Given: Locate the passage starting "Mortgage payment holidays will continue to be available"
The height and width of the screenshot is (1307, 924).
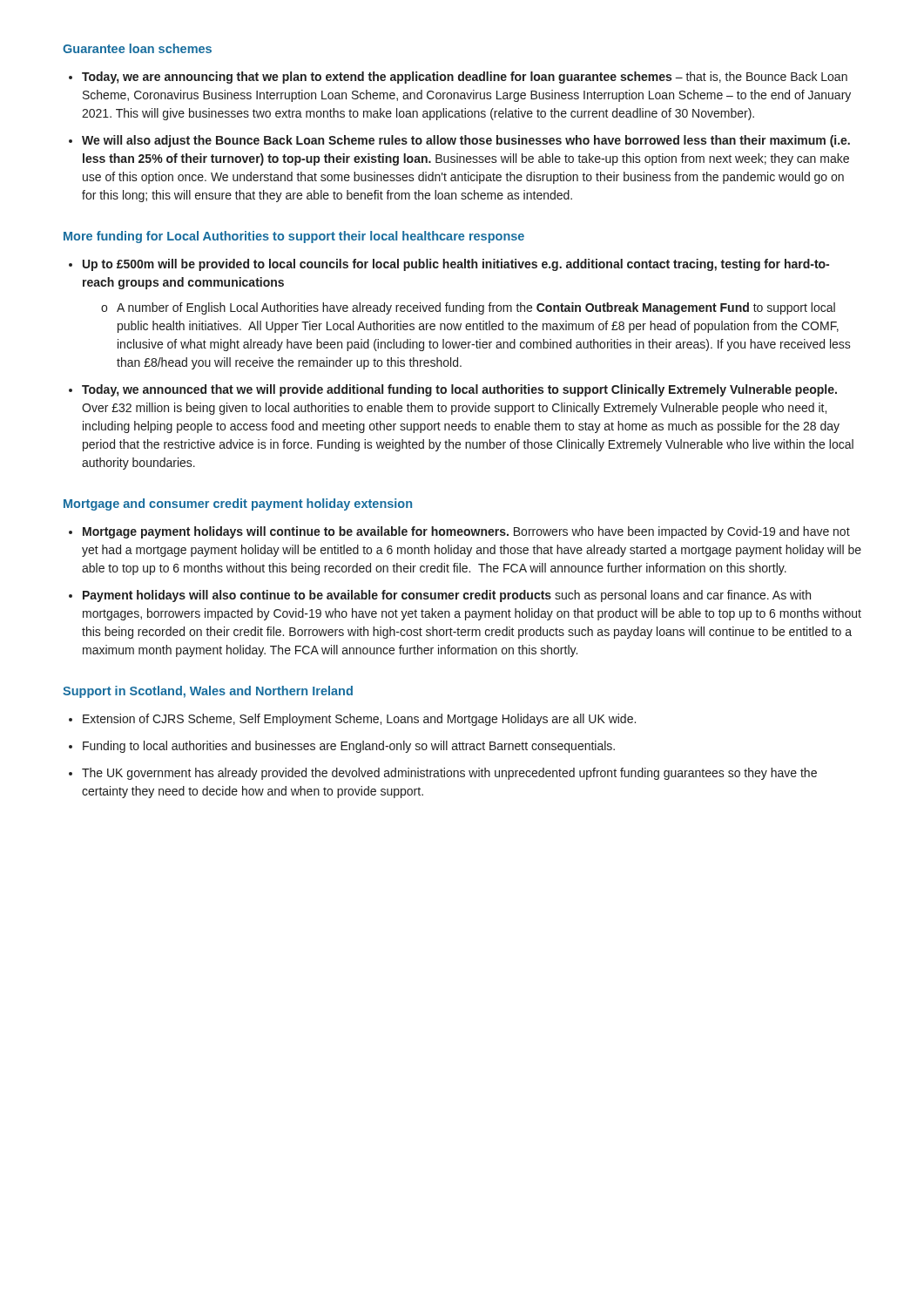Looking at the screenshot, I should (472, 550).
